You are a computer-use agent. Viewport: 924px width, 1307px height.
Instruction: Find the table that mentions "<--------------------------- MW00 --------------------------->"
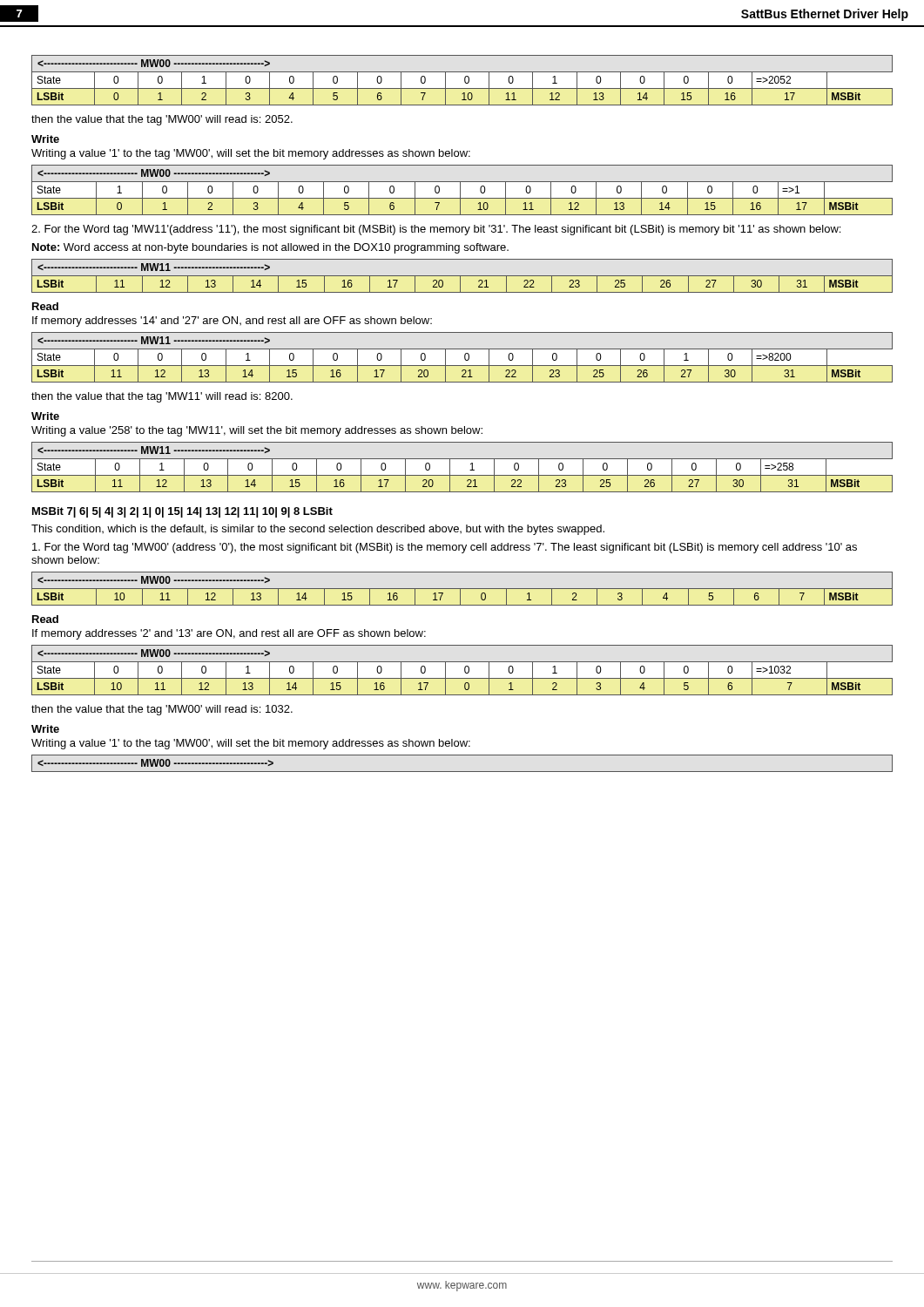tap(462, 763)
